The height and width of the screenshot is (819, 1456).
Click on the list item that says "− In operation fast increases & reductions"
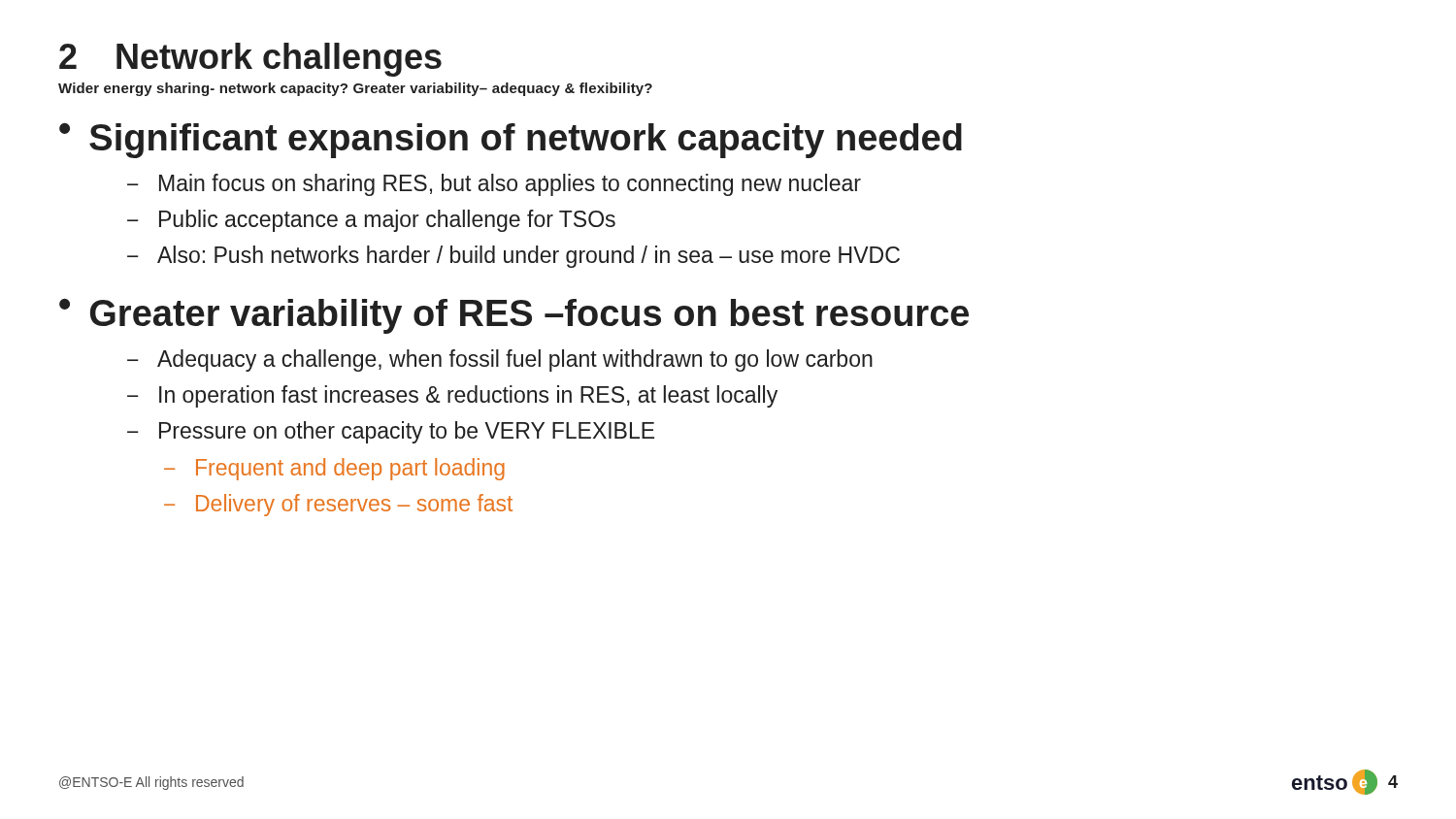pos(452,396)
